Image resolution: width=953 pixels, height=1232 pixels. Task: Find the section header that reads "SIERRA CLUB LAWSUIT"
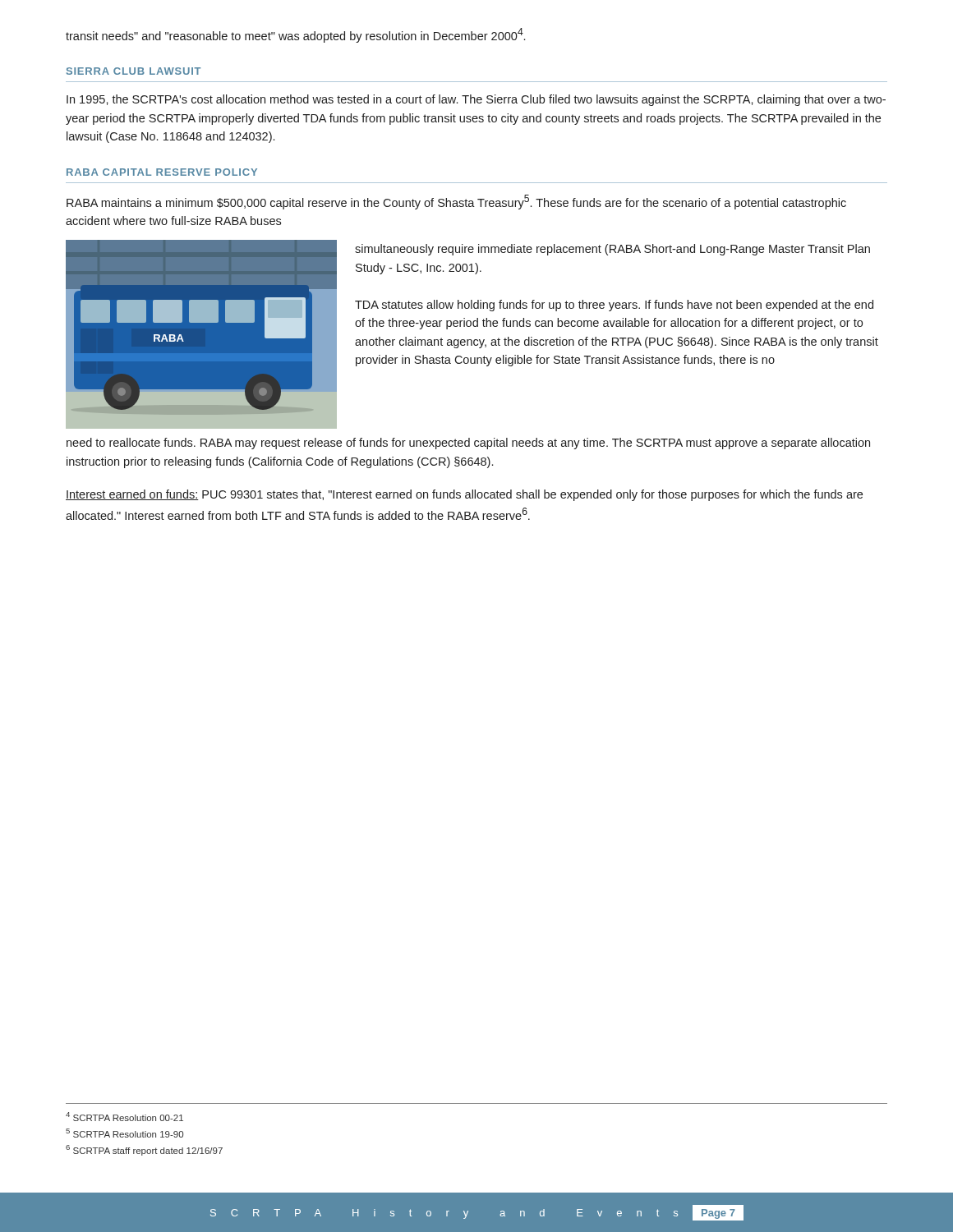(134, 71)
